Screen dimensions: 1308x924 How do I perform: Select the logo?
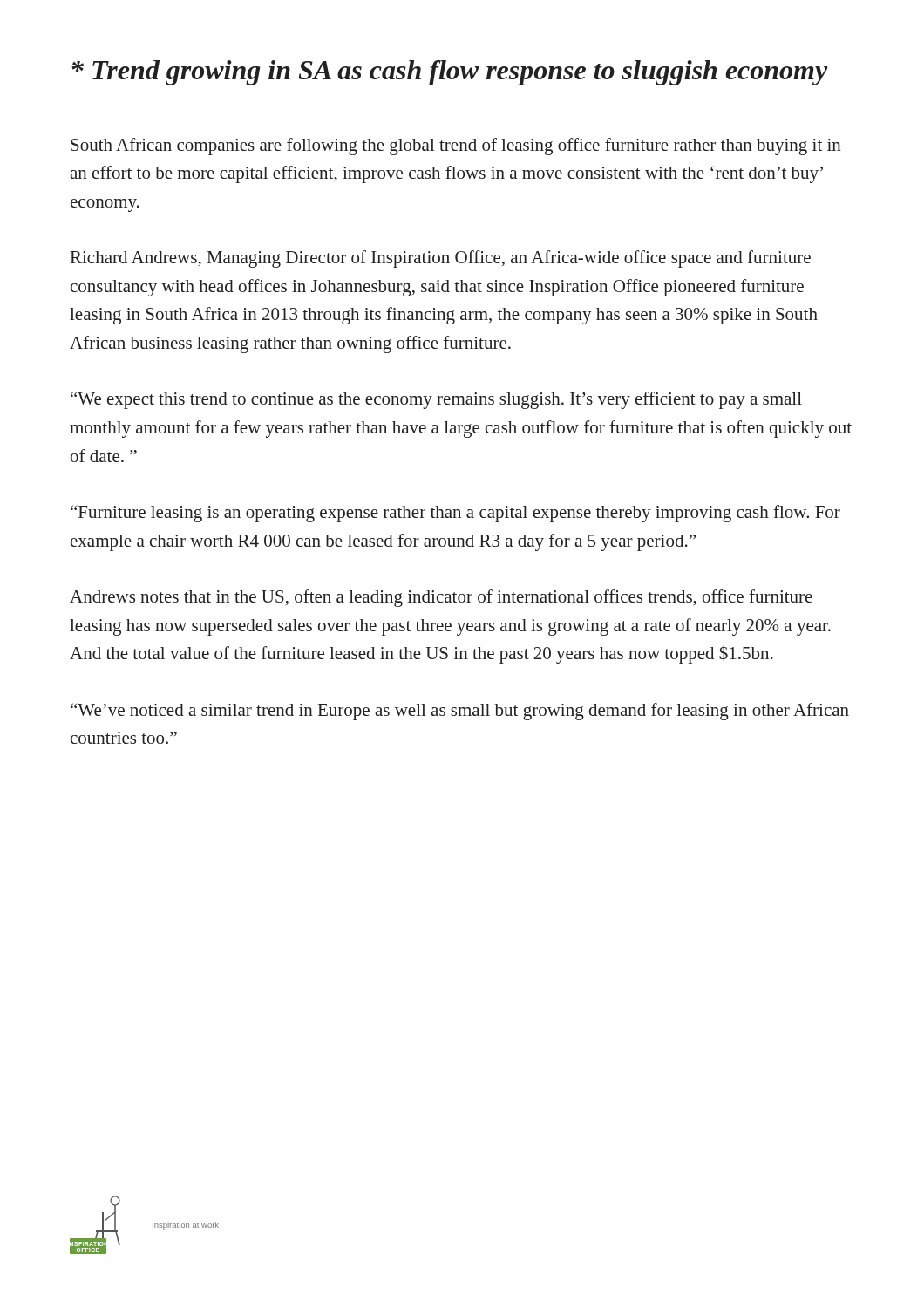(144, 1225)
